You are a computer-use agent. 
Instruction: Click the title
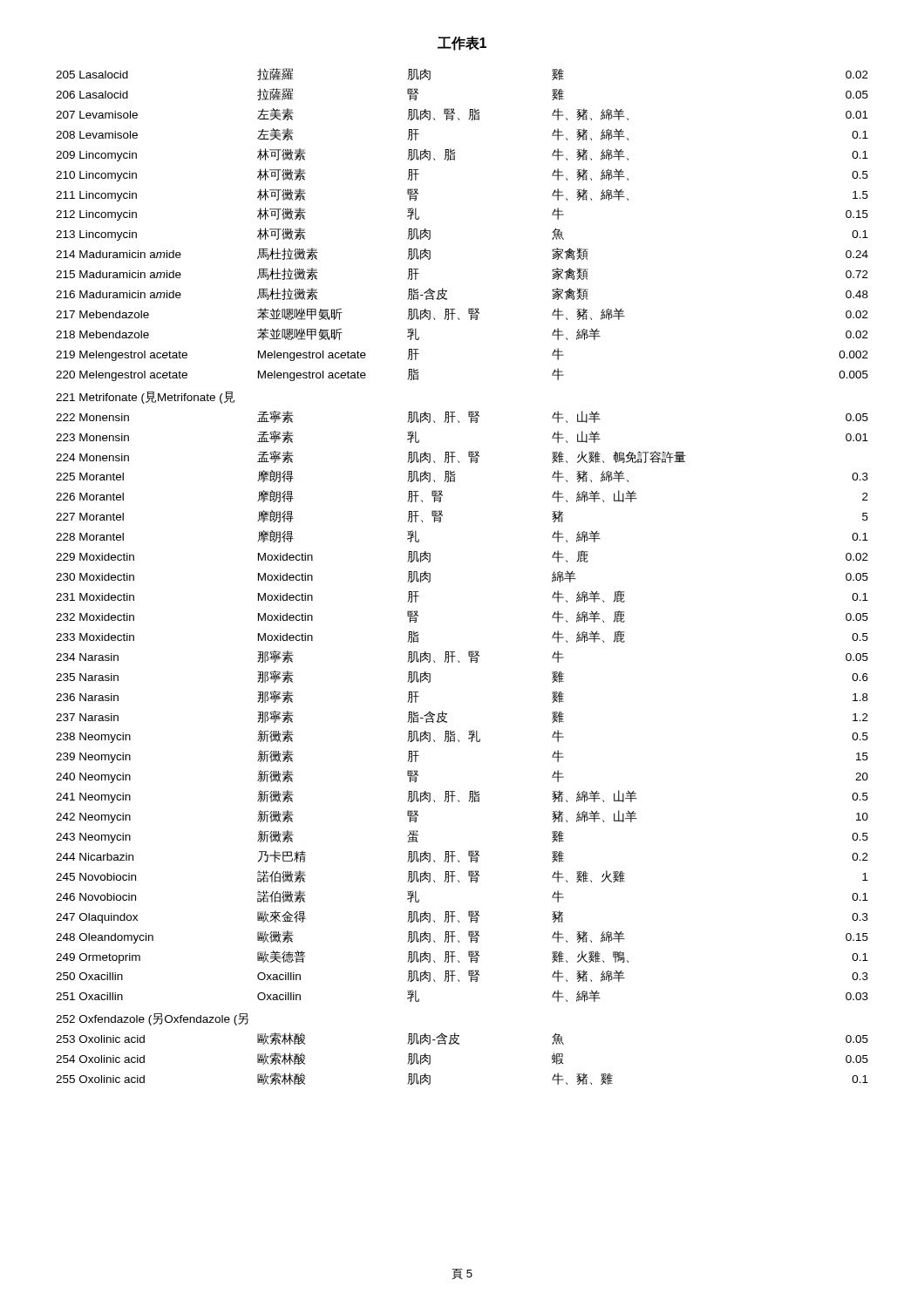click(462, 43)
